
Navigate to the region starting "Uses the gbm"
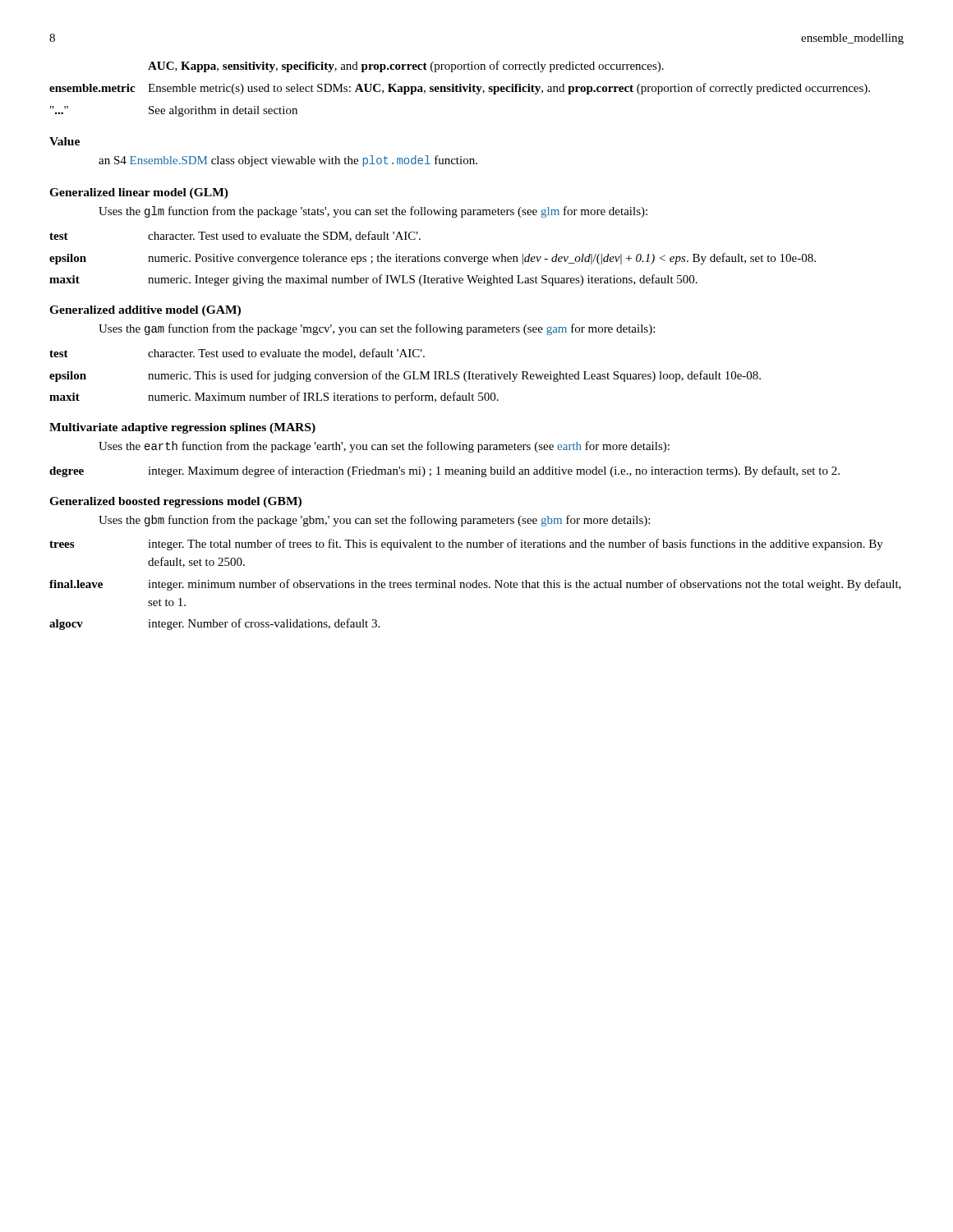point(375,520)
